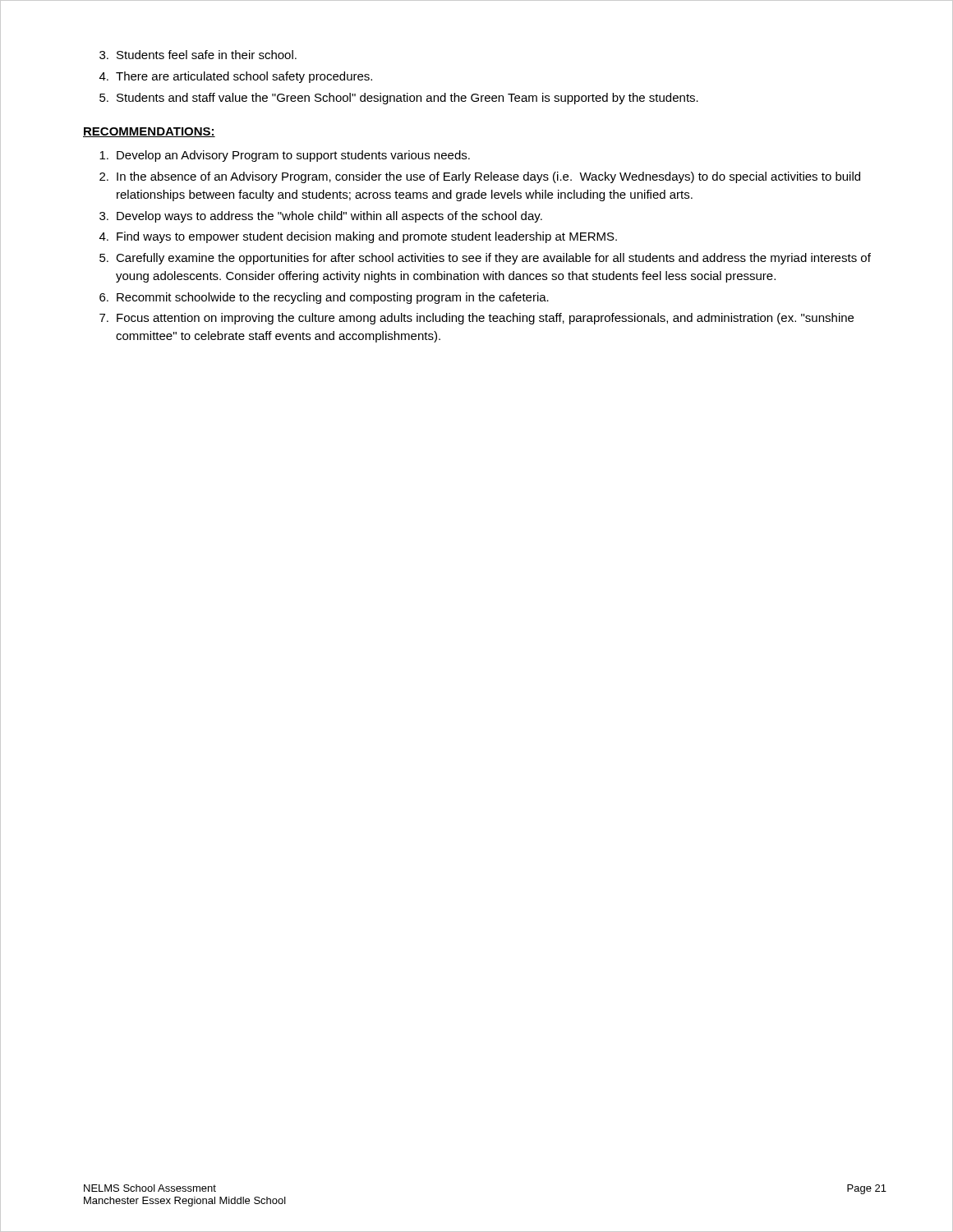Where is the passage that starts "4. There are"?
The image size is (953, 1232).
tap(236, 77)
